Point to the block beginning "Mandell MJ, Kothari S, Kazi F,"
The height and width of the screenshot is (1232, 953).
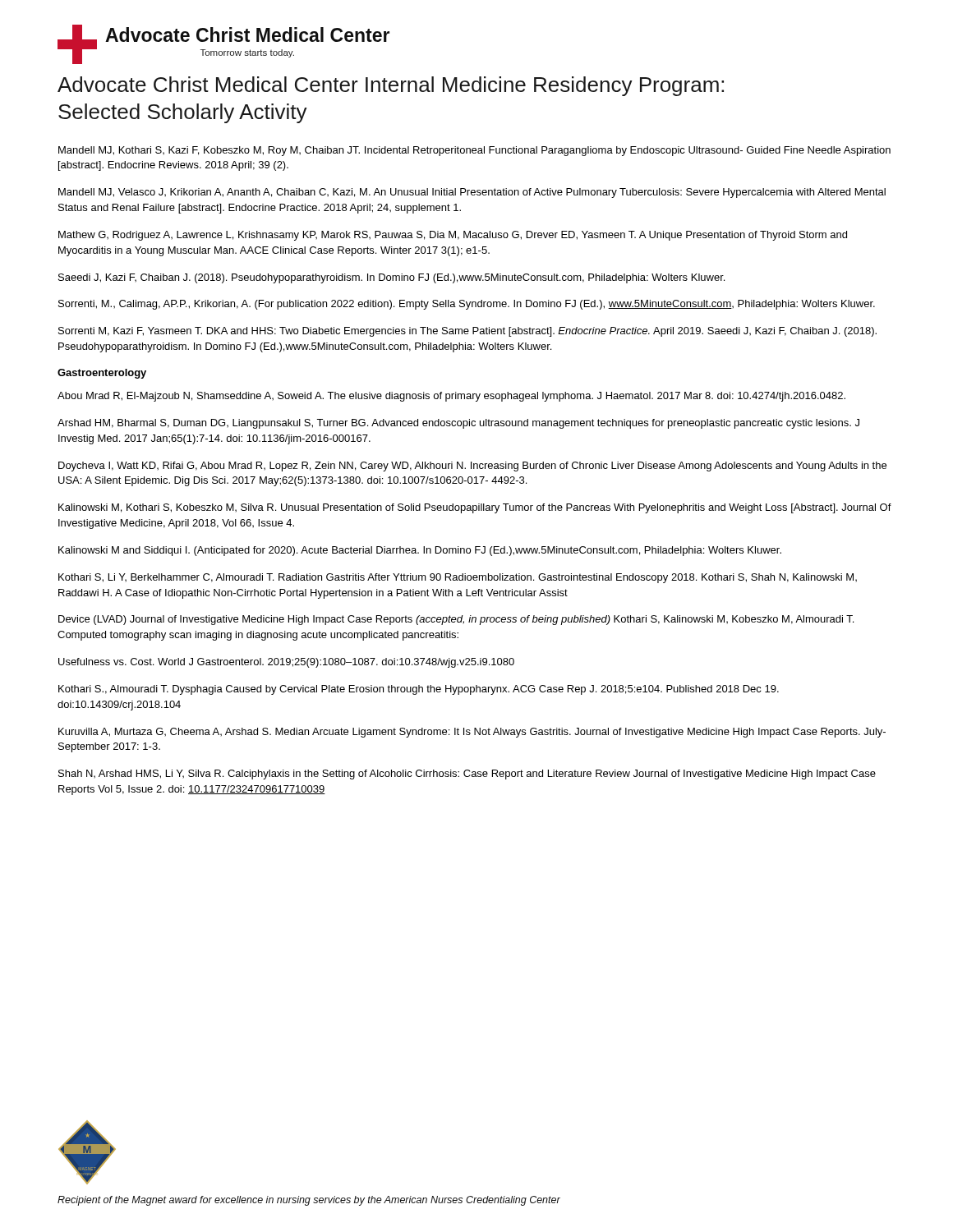(474, 157)
